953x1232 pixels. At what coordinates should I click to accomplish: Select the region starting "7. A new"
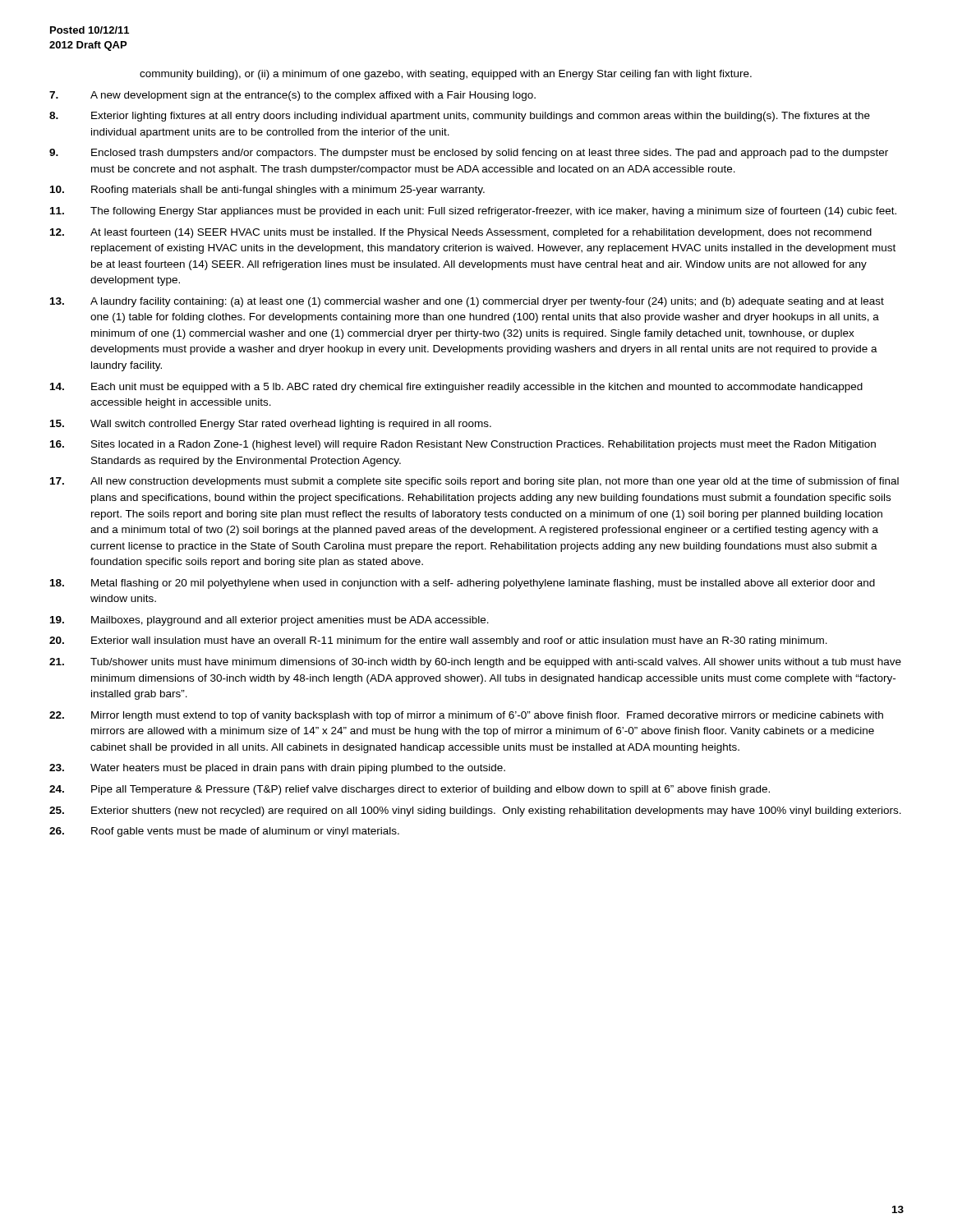point(476,95)
